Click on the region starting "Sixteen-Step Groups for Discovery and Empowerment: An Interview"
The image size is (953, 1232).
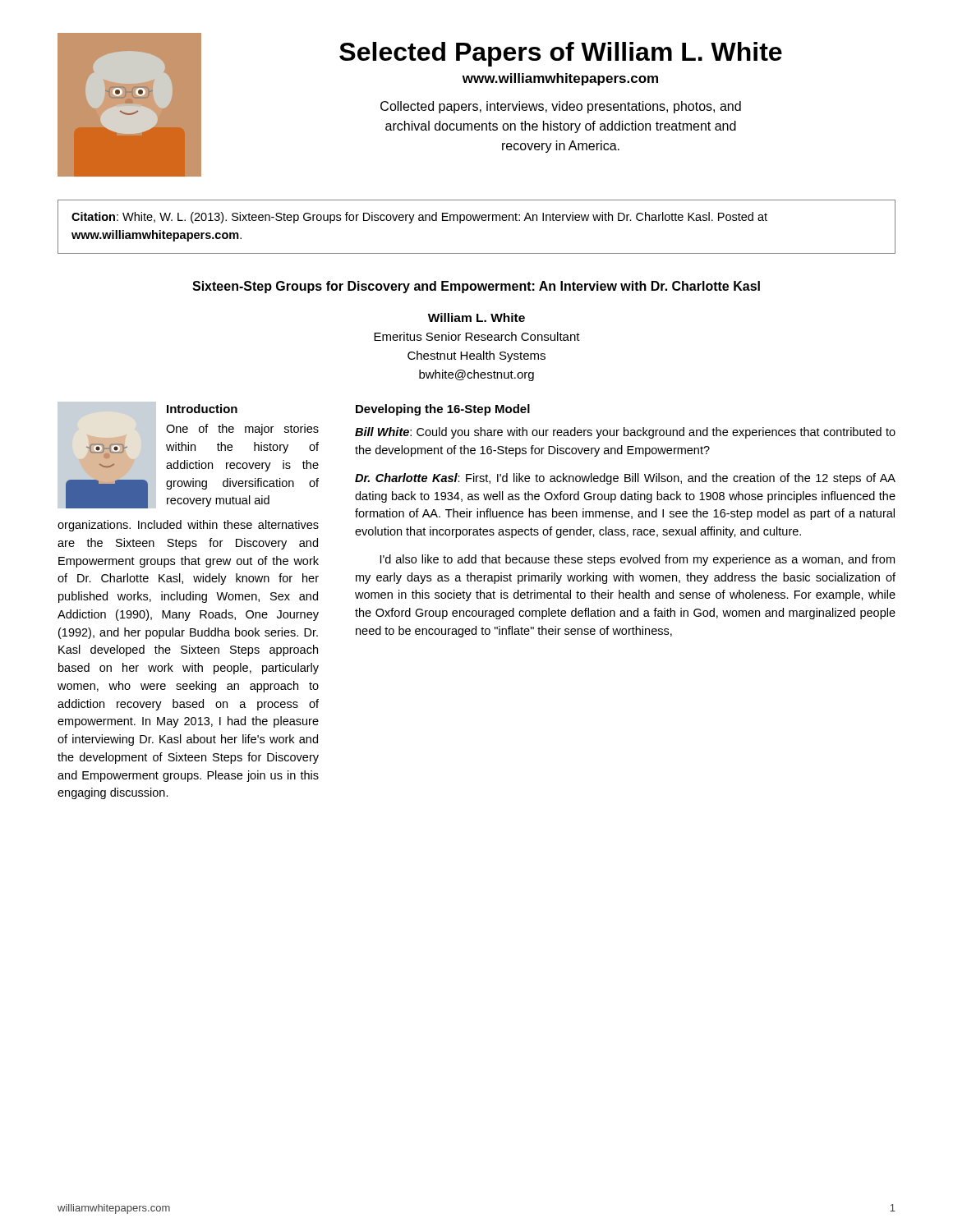pos(476,286)
